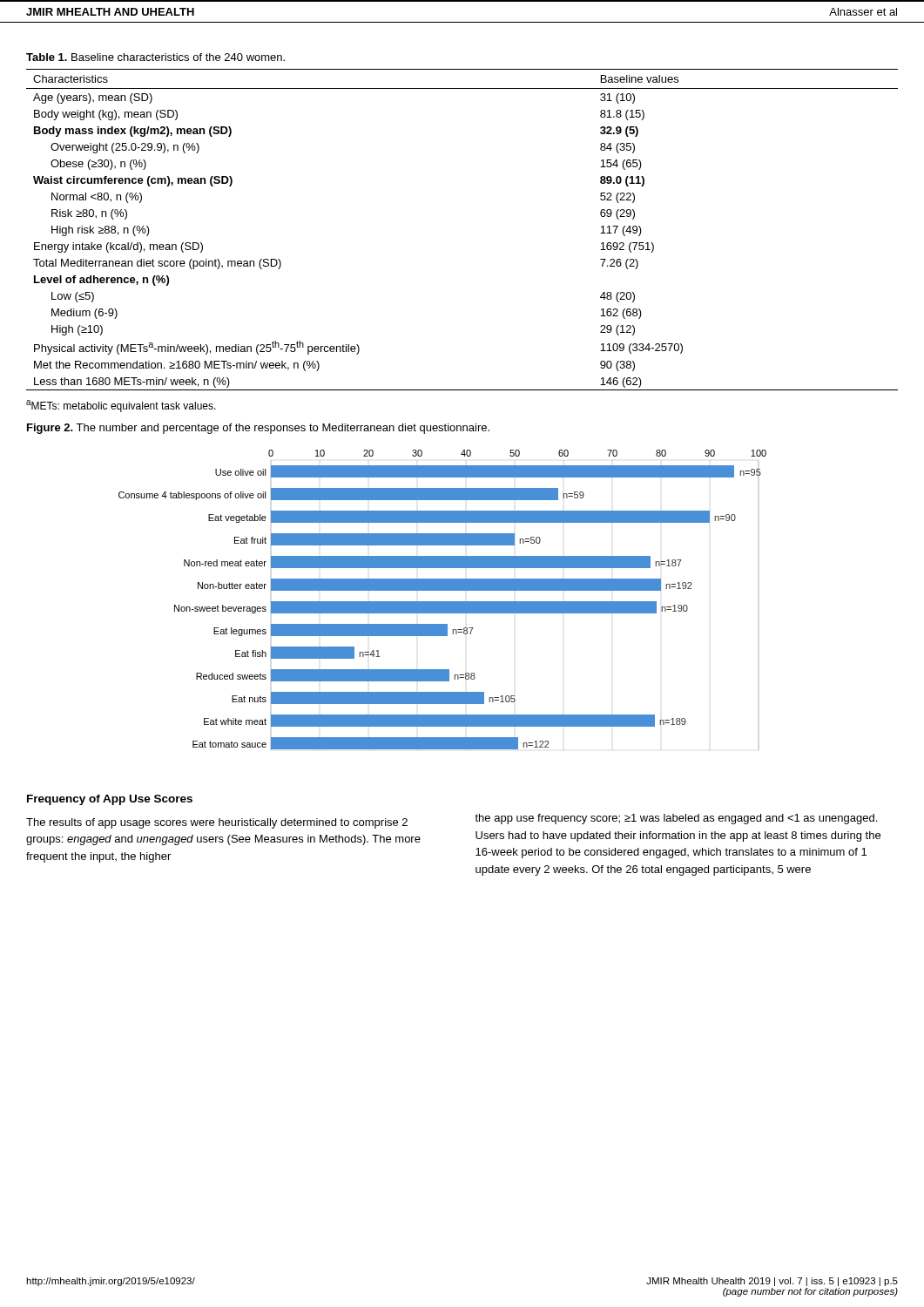
Task: Click on the table containing "Energy intake (kcal/d), mean (SD)"
Action: 462,230
